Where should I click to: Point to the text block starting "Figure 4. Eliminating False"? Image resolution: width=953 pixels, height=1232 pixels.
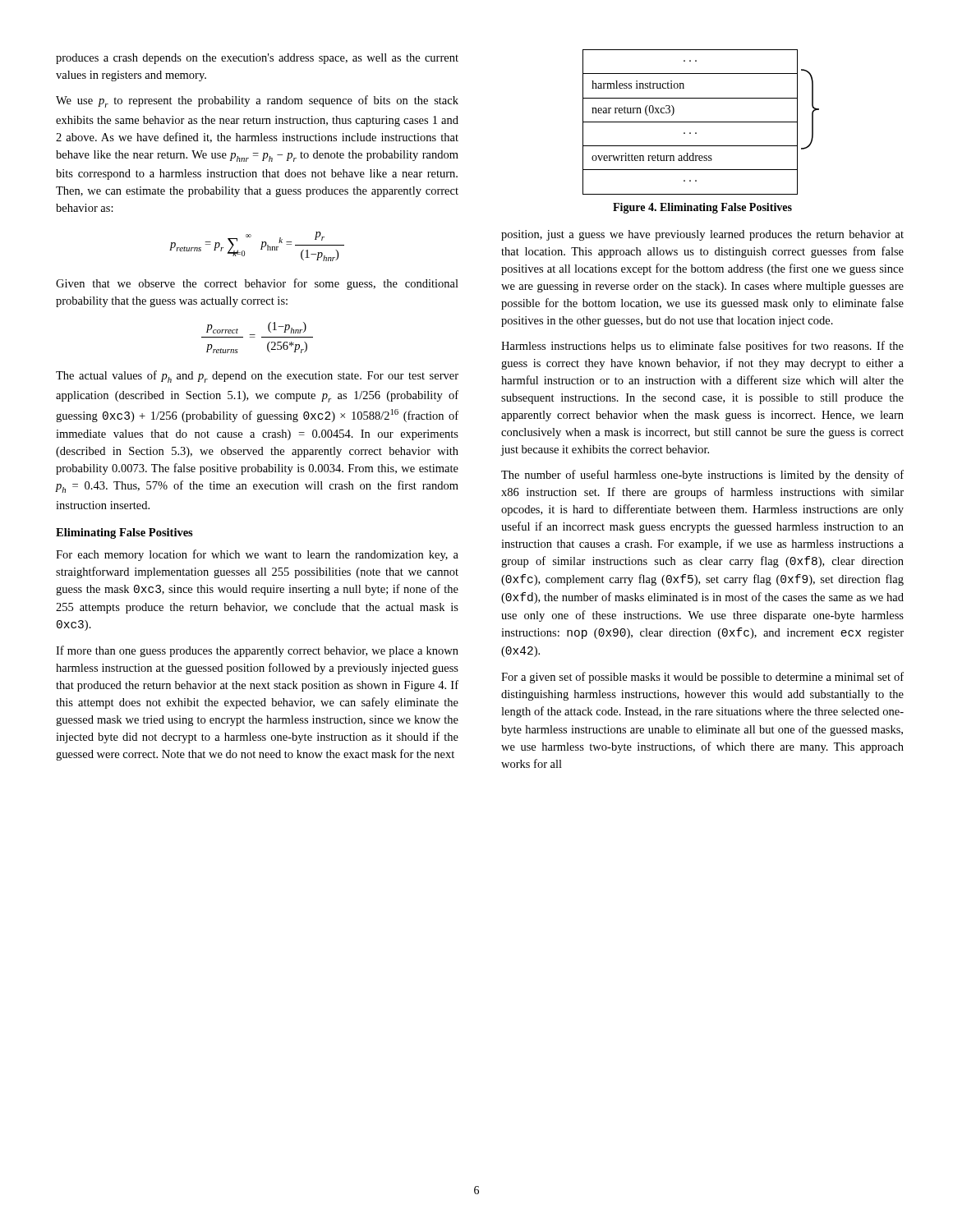point(702,207)
